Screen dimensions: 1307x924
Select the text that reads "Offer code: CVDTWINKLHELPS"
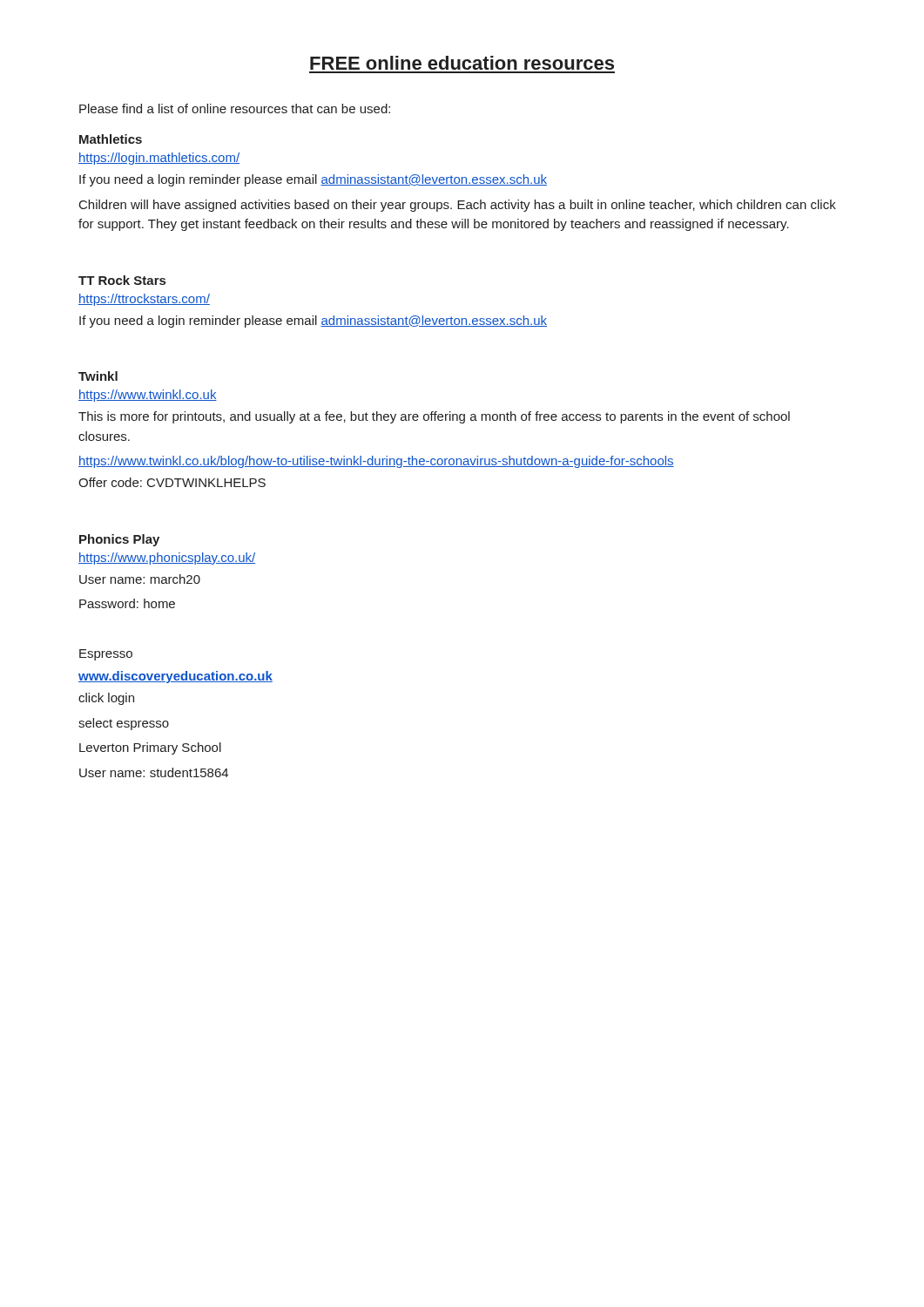click(172, 482)
